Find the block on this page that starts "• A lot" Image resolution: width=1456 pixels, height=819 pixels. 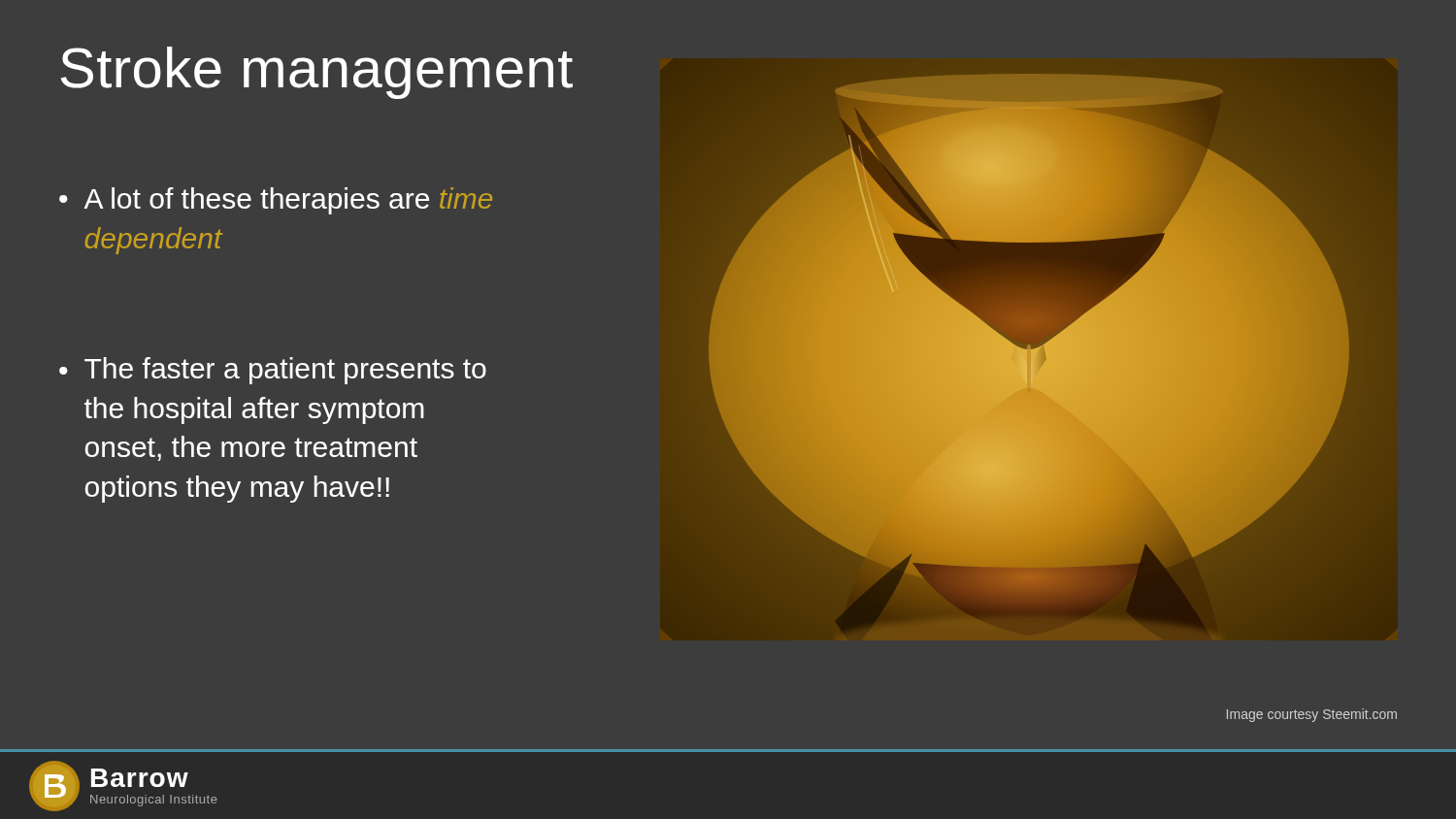click(276, 219)
